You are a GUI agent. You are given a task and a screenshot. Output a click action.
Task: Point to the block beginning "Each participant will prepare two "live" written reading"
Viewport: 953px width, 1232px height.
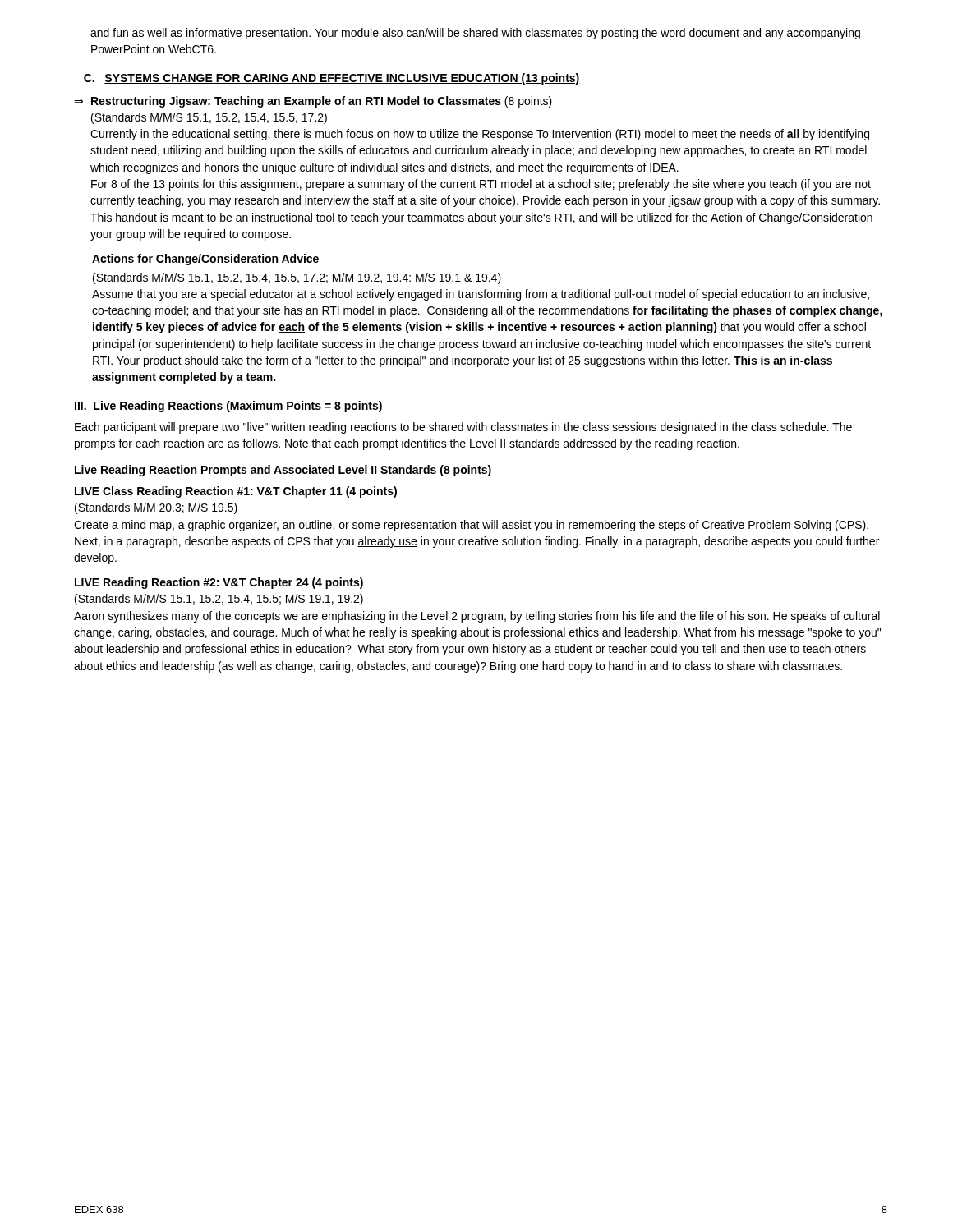(463, 435)
